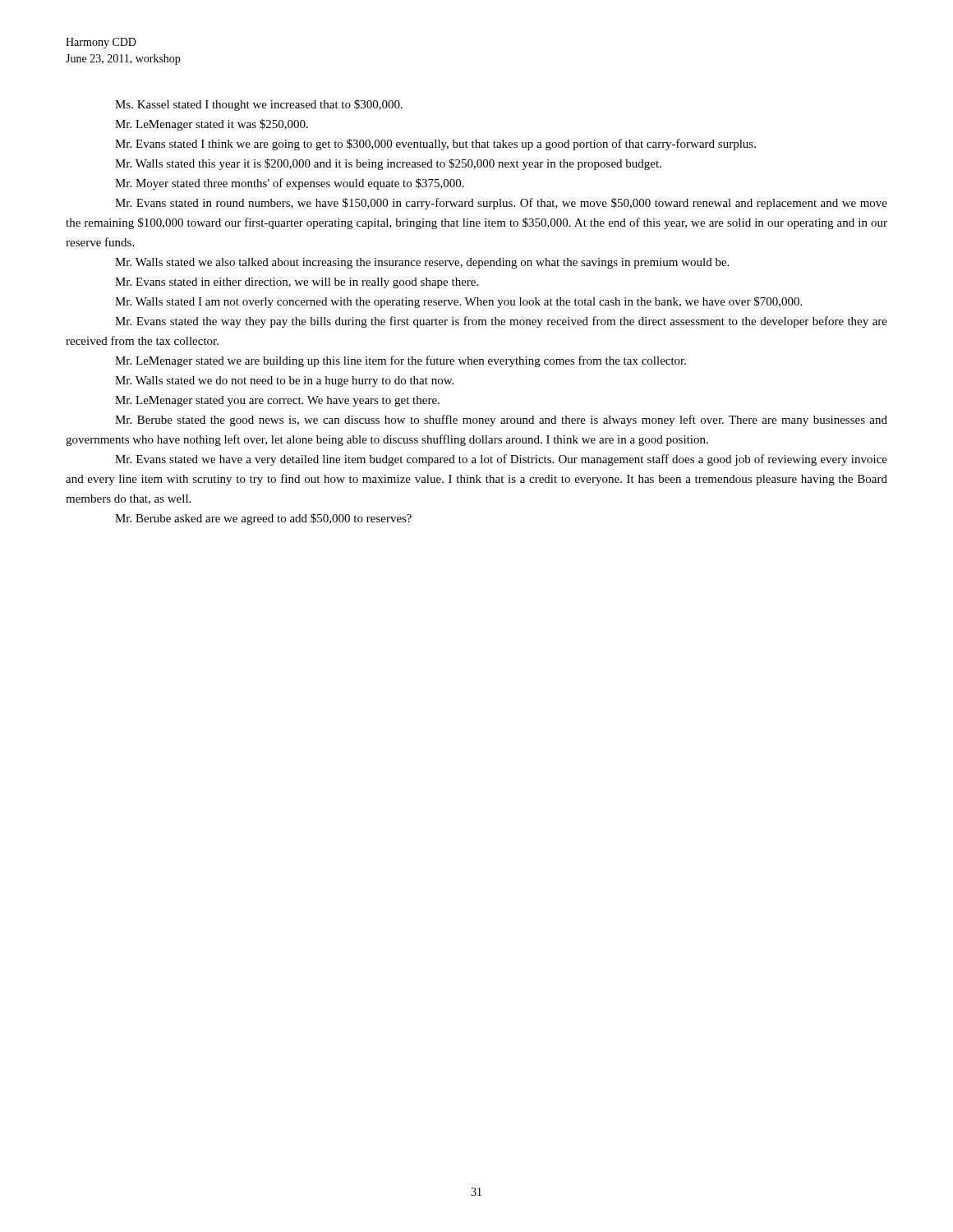The width and height of the screenshot is (953, 1232).
Task: Click on the text block with the text "Mr. Berube asked are"
Action: pos(264,518)
